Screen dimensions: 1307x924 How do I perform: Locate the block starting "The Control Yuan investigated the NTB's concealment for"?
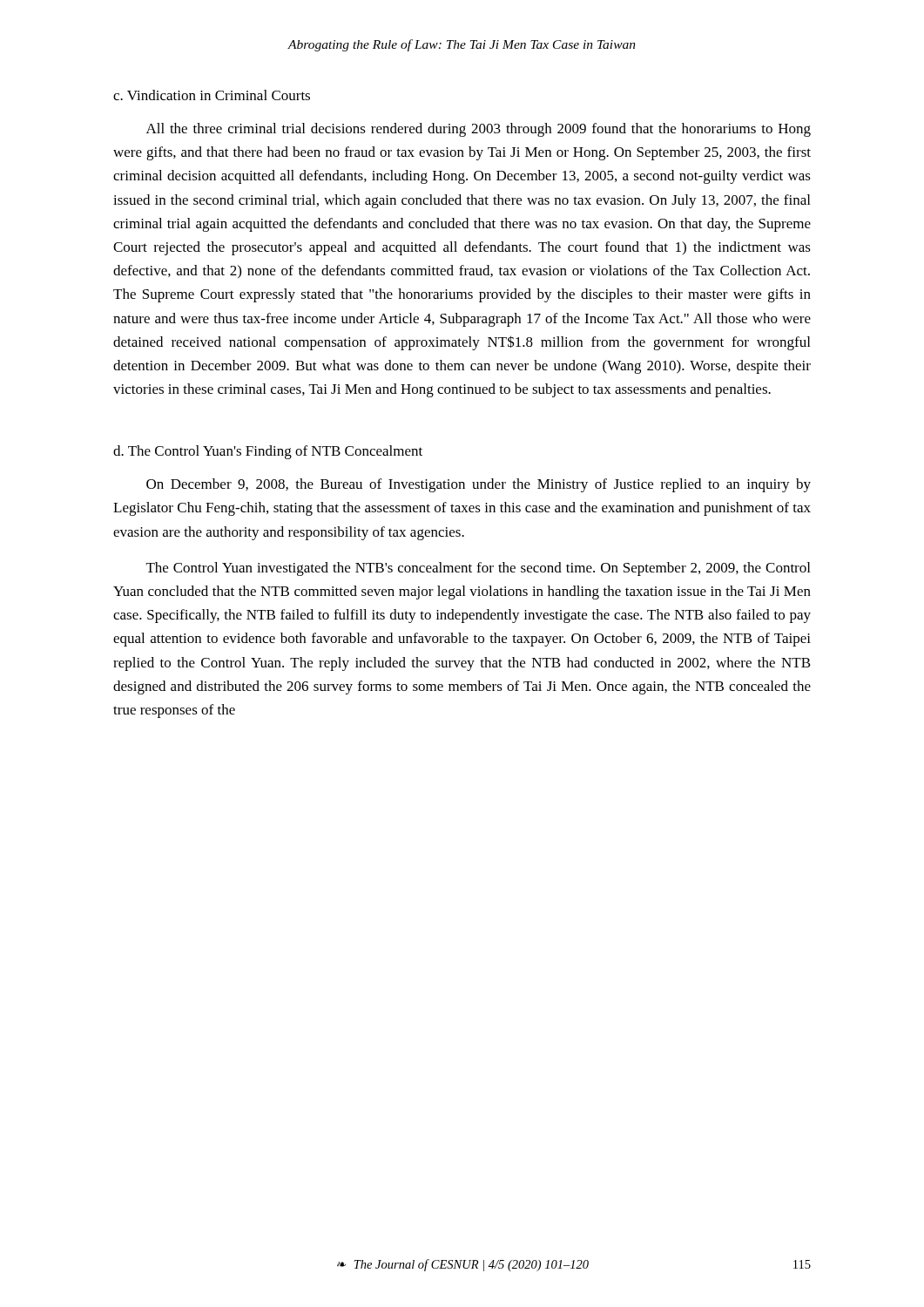(x=462, y=639)
